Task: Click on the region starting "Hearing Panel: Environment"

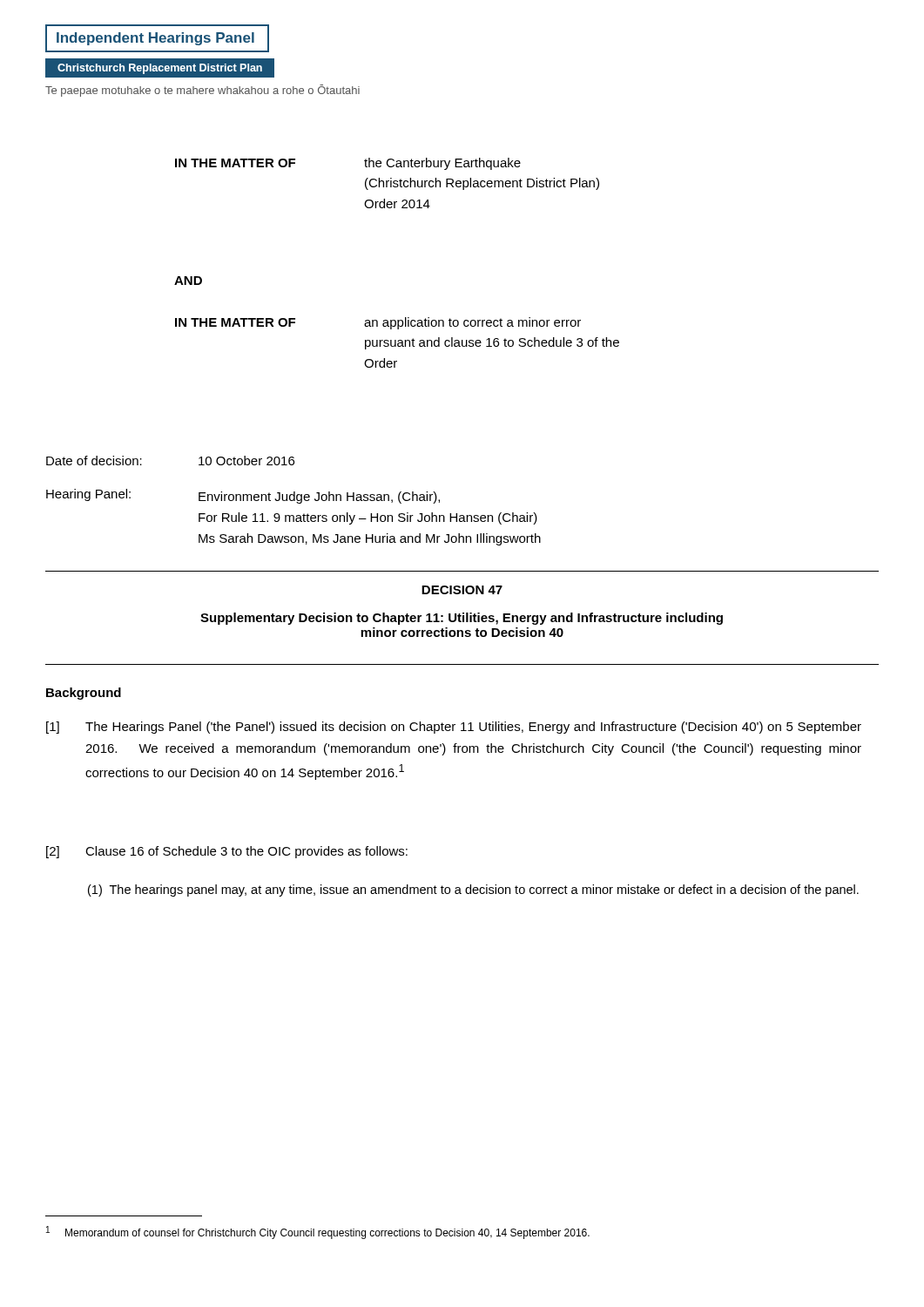Action: point(453,518)
